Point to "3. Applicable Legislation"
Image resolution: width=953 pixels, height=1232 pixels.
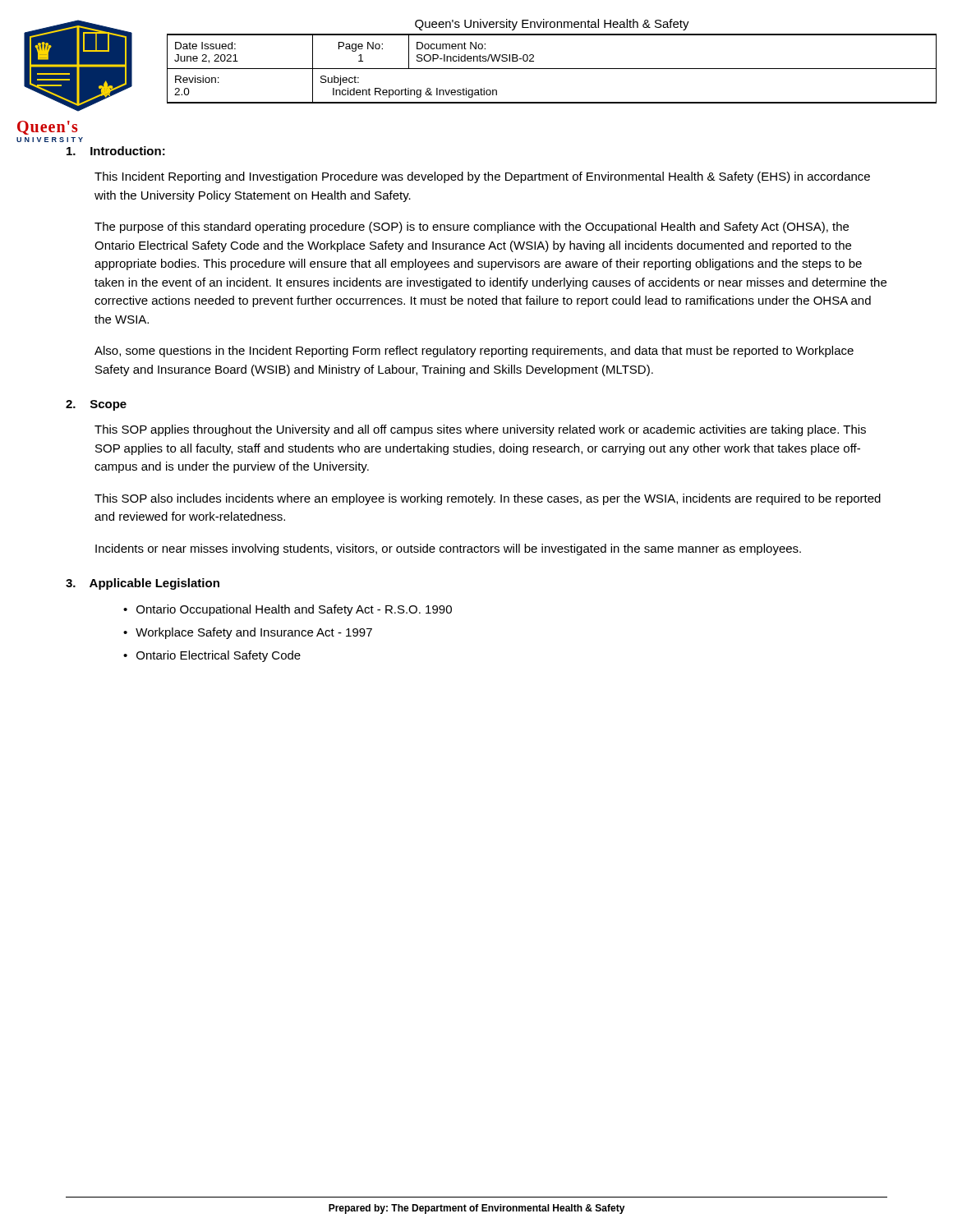point(143,583)
